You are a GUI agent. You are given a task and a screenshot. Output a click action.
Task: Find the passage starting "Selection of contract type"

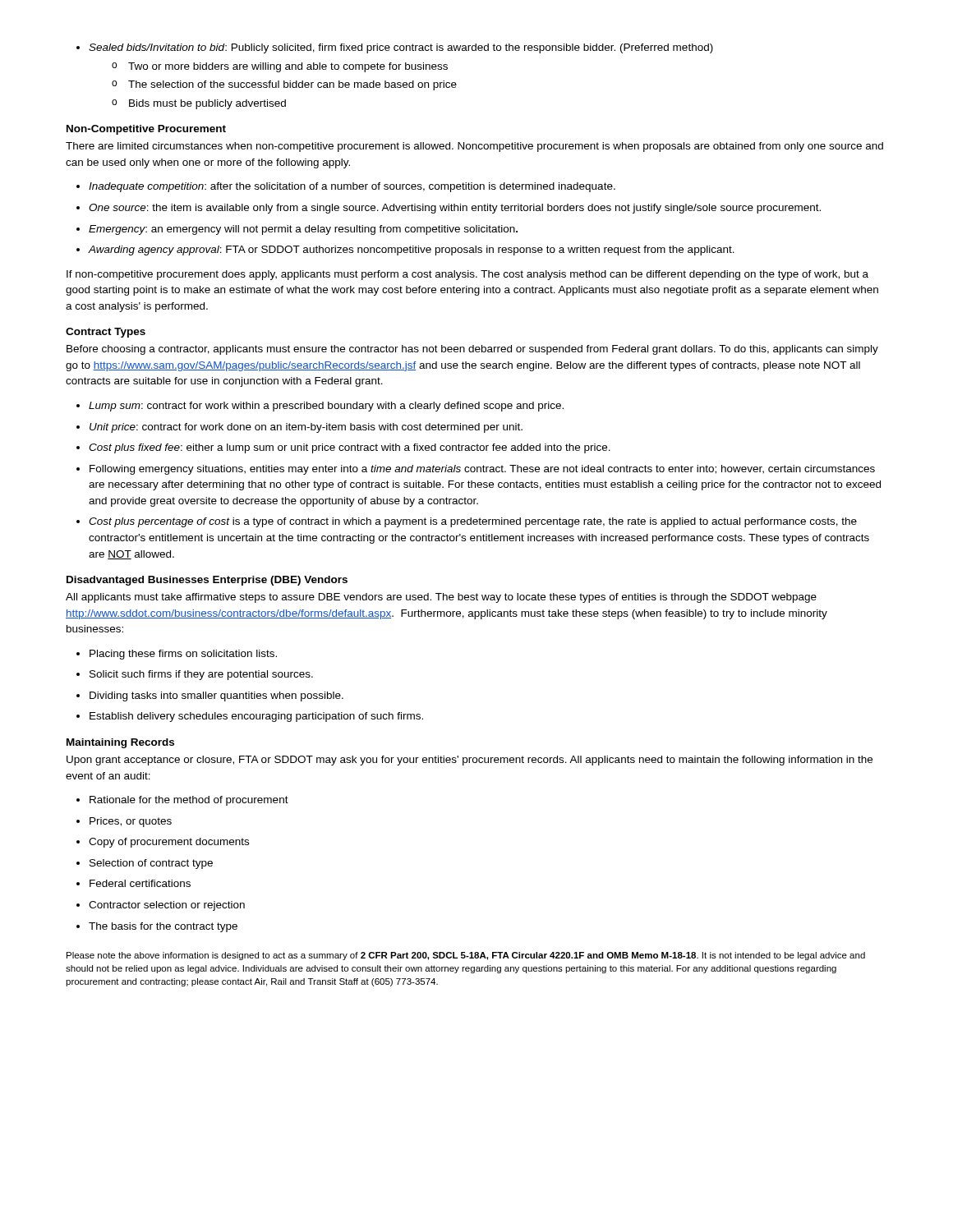[x=145, y=864]
